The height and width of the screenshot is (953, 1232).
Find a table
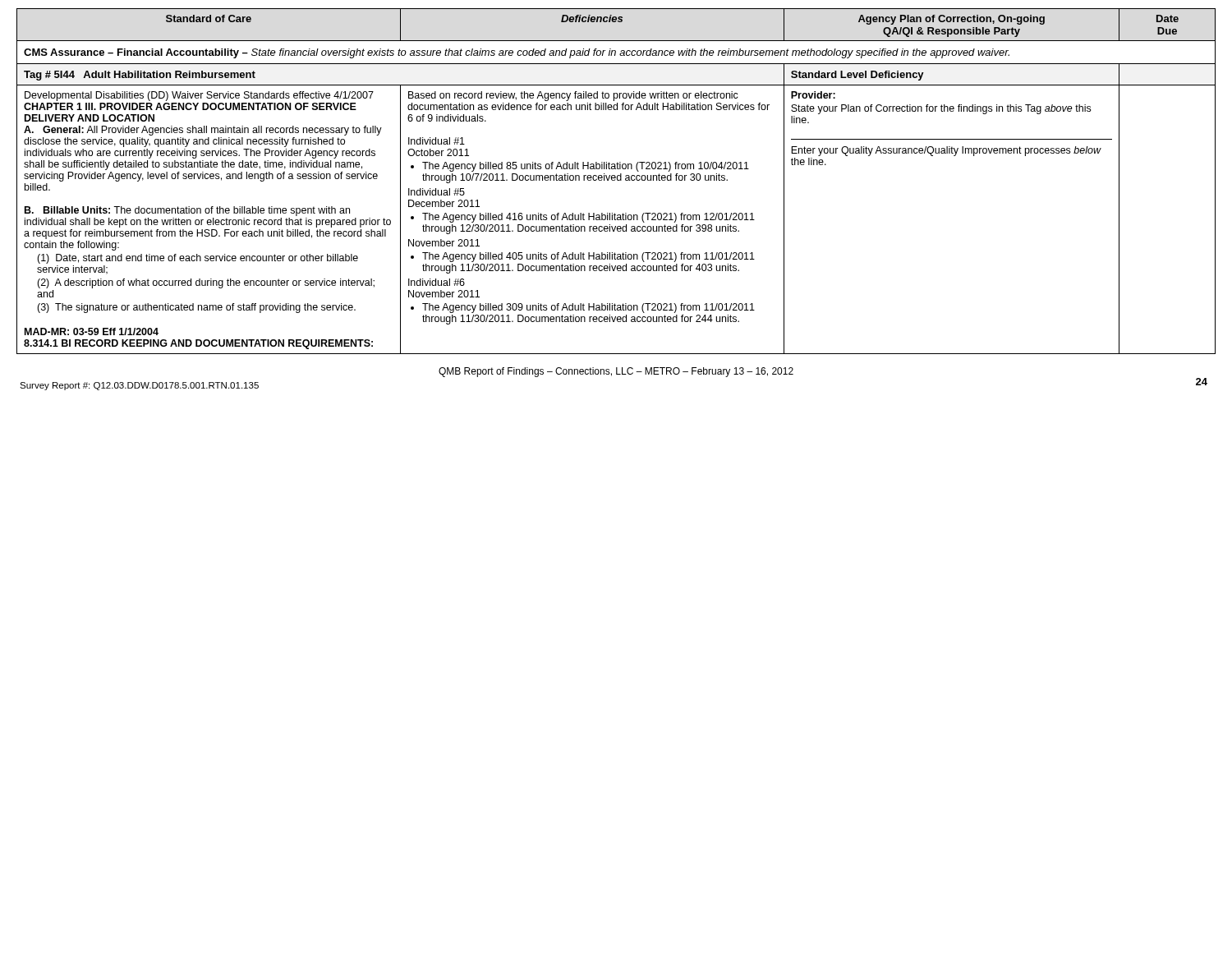click(x=616, y=181)
